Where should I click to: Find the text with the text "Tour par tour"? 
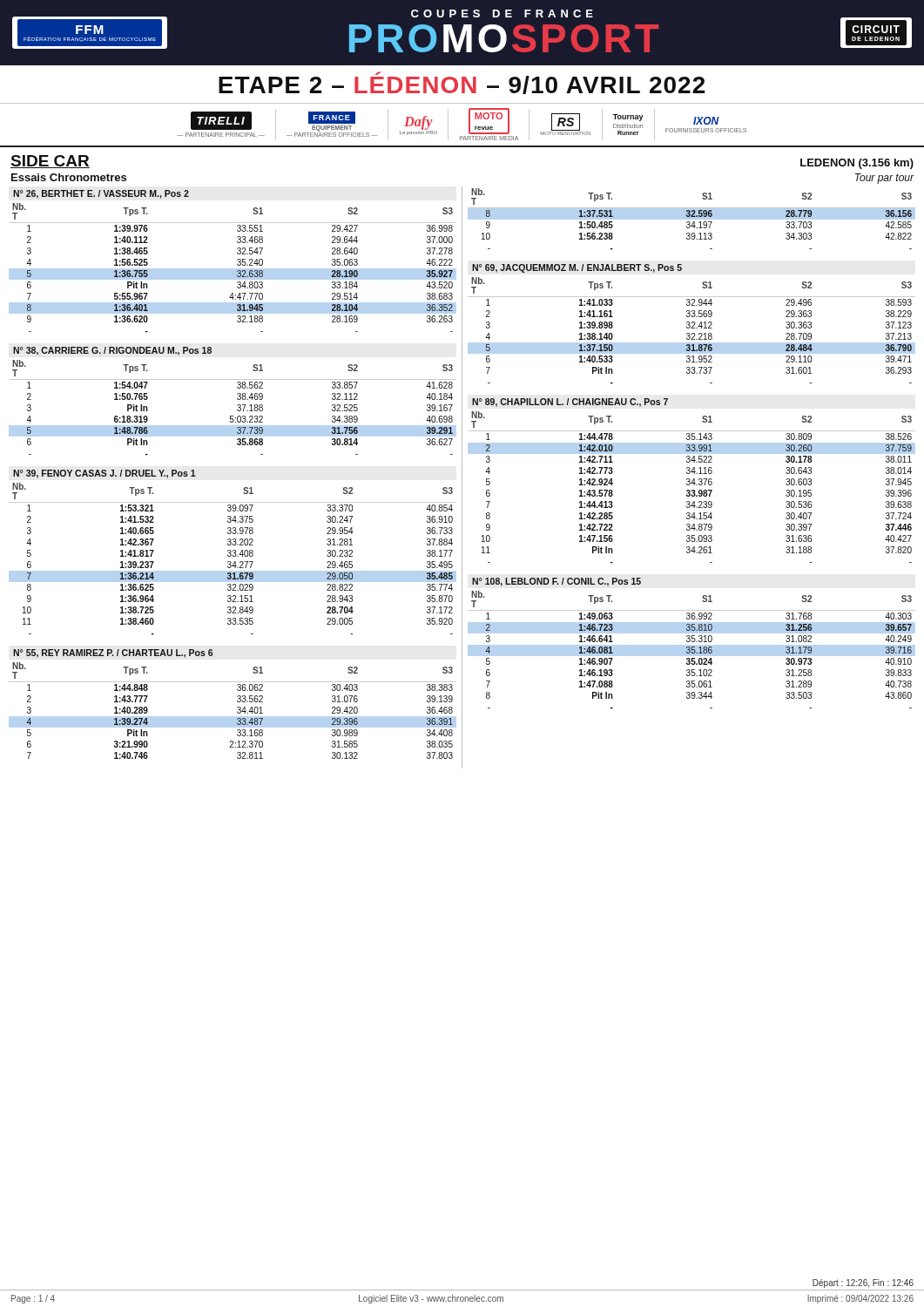click(884, 177)
